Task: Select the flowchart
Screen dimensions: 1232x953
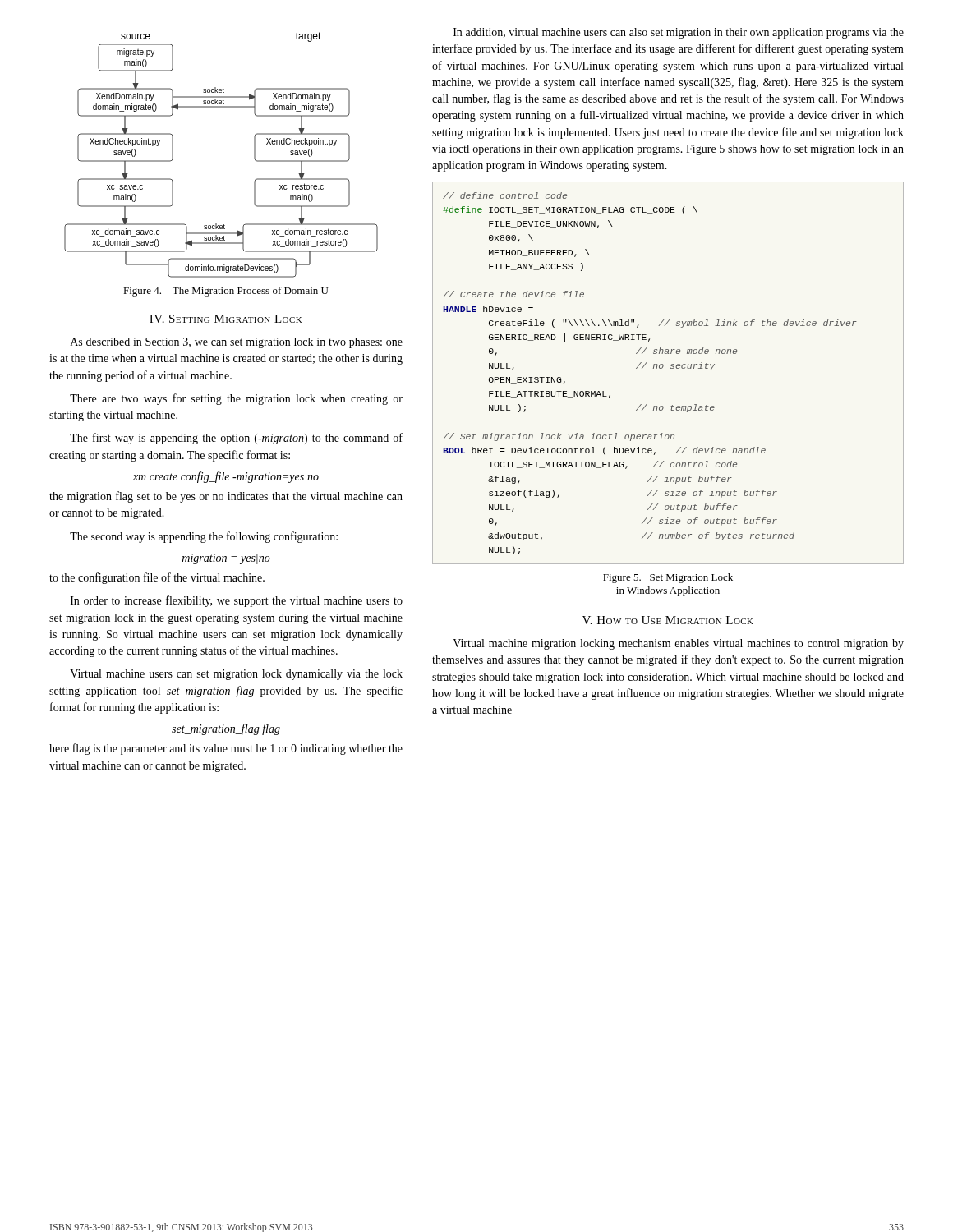Action: (x=226, y=152)
